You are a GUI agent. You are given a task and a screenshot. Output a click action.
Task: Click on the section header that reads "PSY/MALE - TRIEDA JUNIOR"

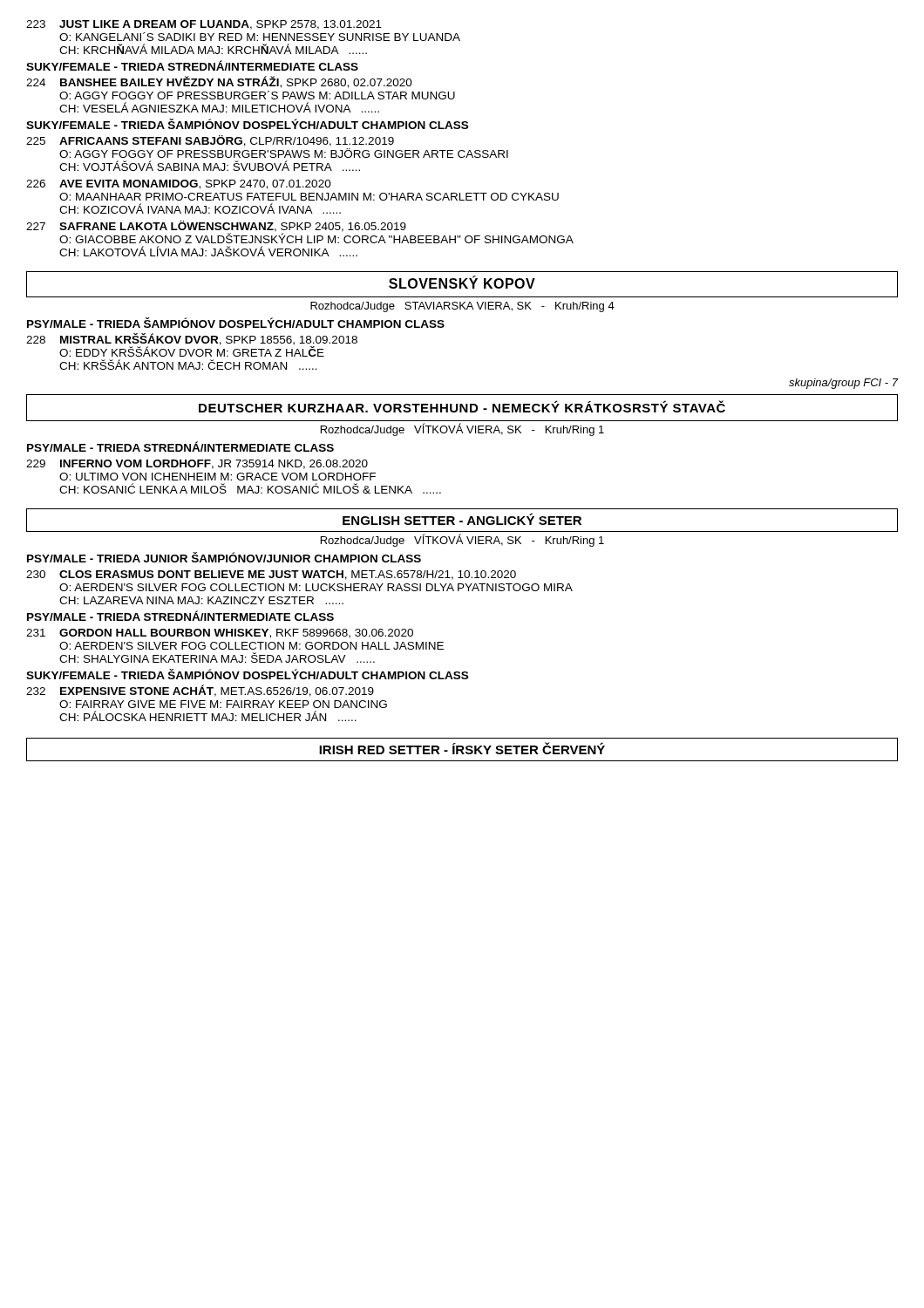pos(224,559)
